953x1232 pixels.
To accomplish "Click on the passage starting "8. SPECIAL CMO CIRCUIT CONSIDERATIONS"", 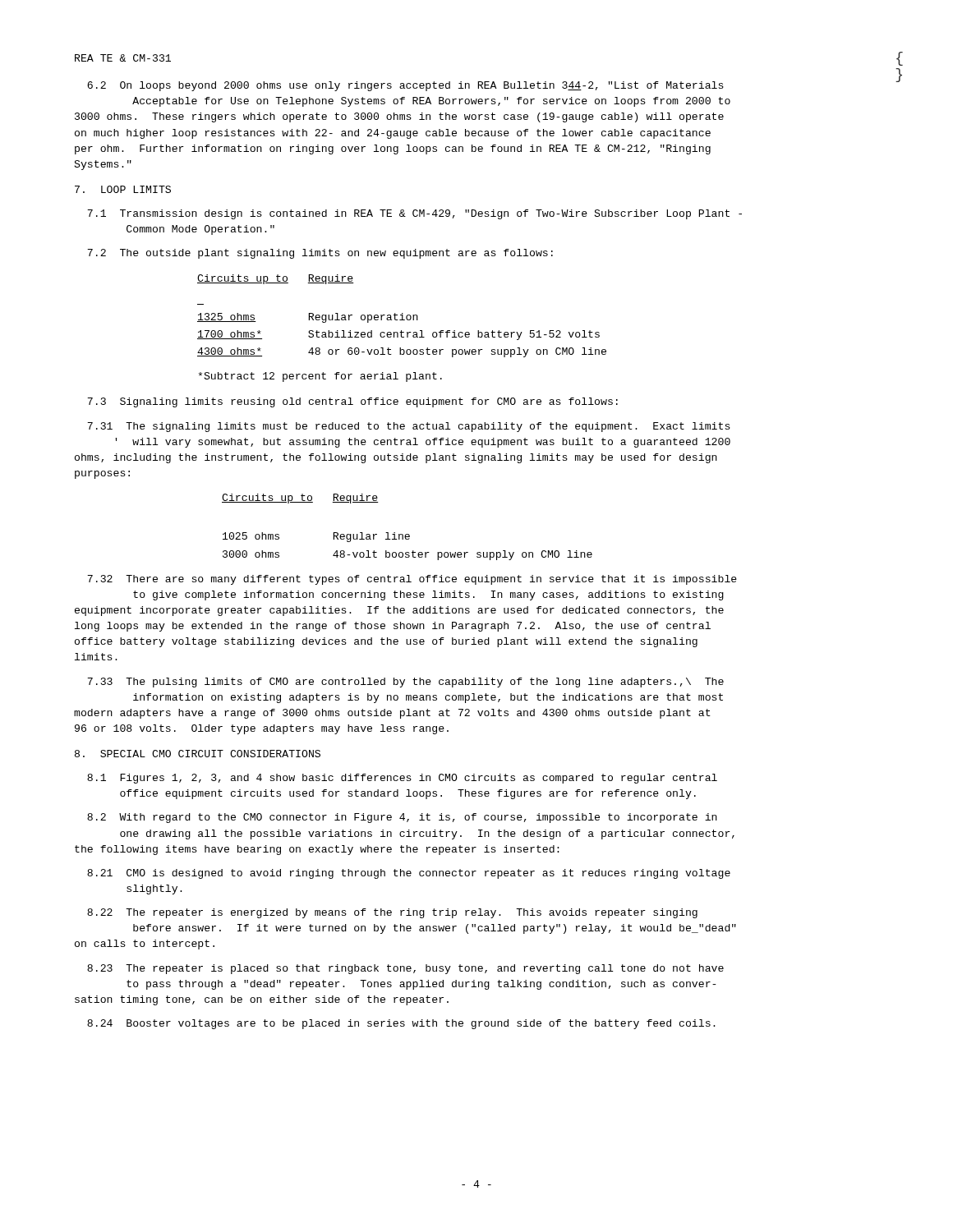I will (197, 754).
